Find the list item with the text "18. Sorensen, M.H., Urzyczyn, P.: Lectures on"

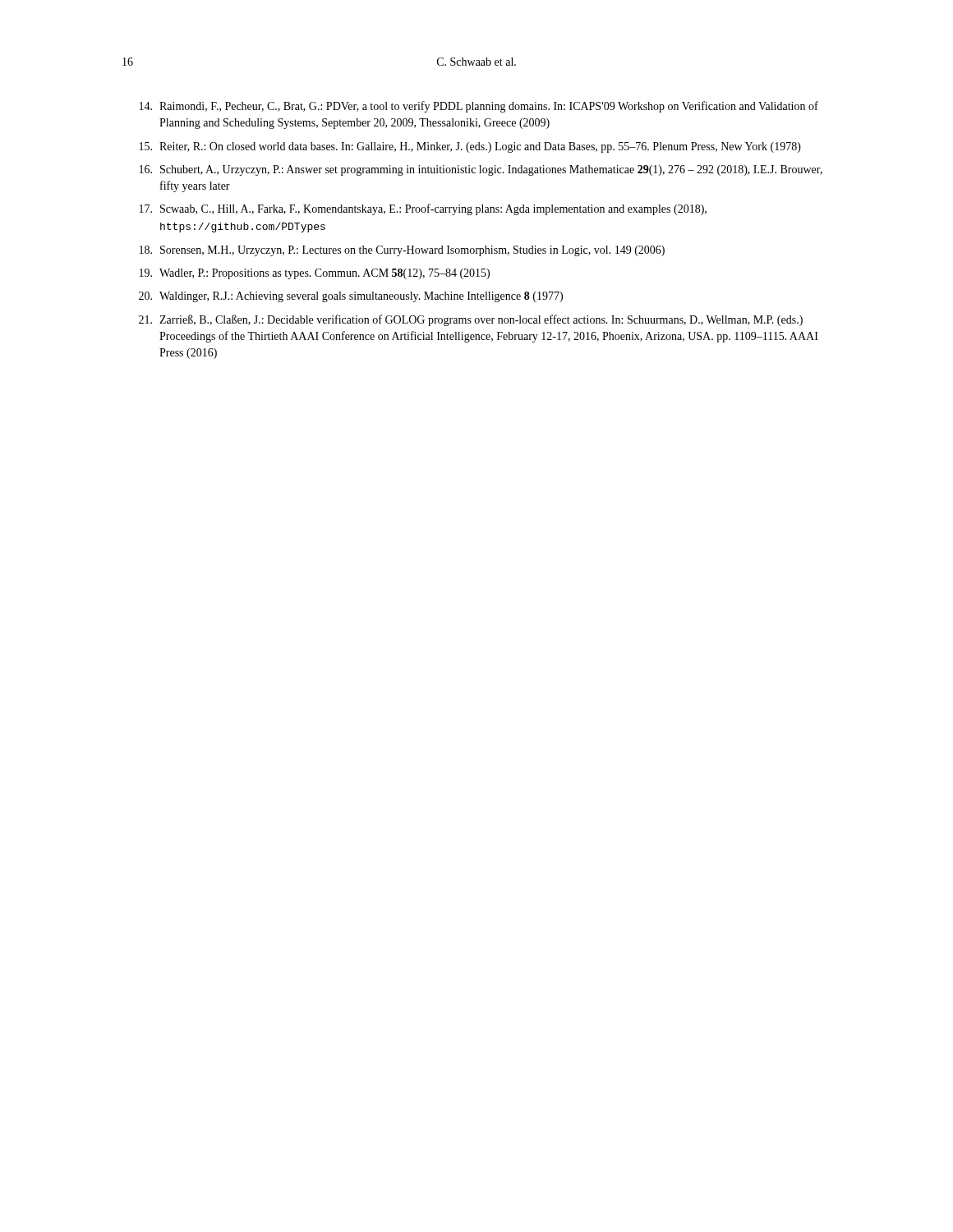pyautogui.click(x=476, y=250)
